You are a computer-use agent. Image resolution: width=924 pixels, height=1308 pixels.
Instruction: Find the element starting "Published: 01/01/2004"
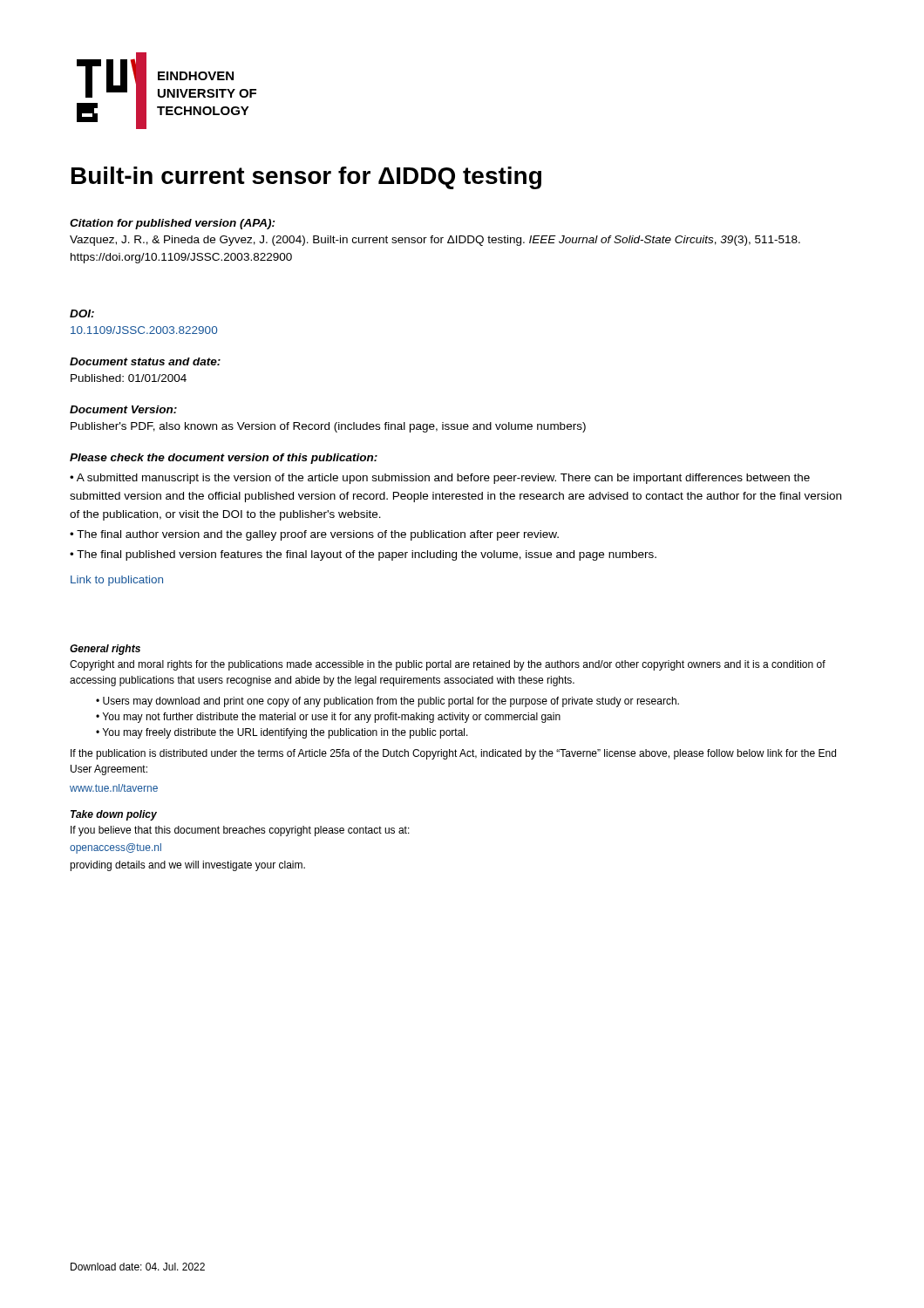coord(128,378)
